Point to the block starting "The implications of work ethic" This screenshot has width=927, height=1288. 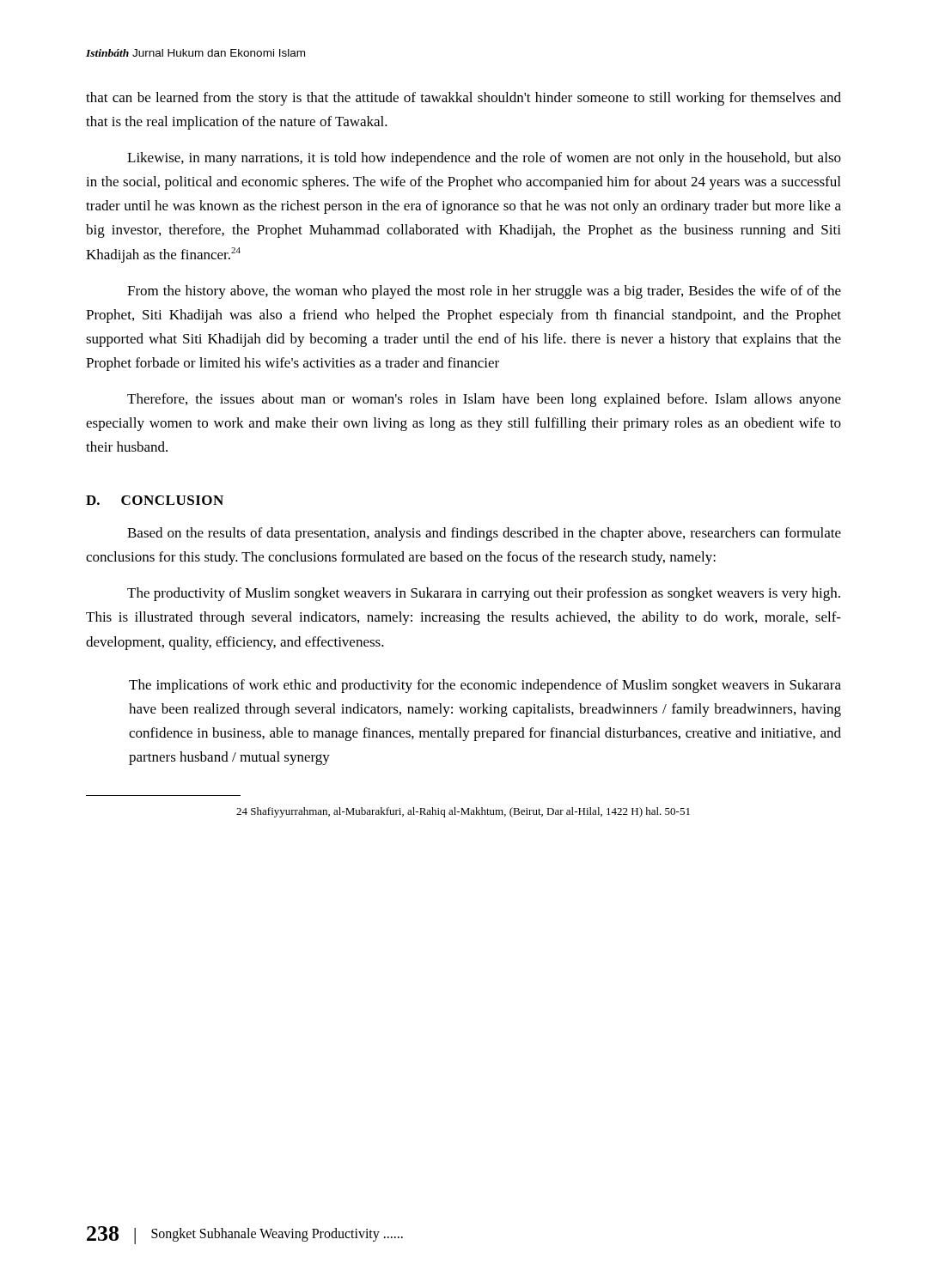click(485, 721)
